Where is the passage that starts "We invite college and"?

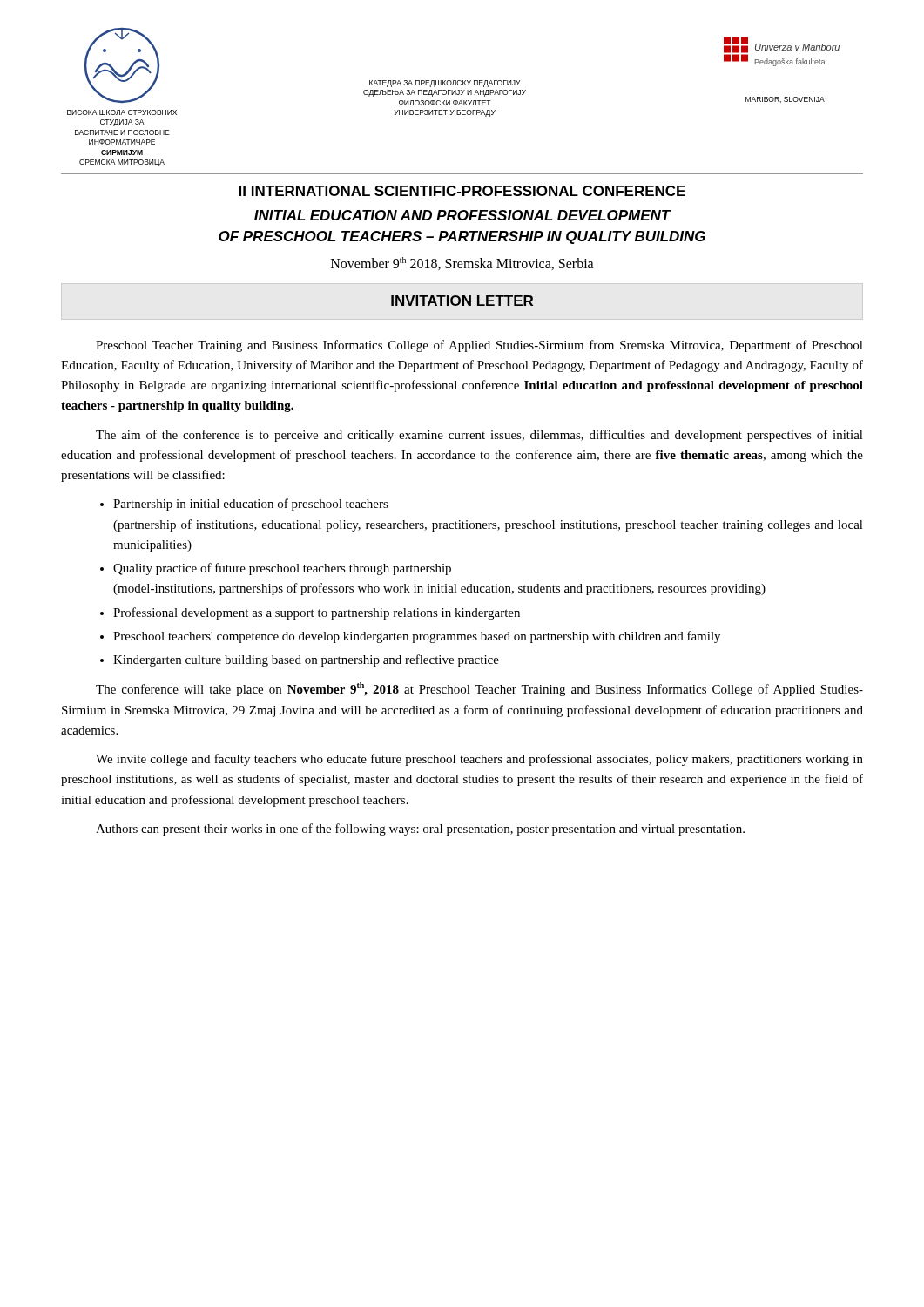[x=462, y=779]
